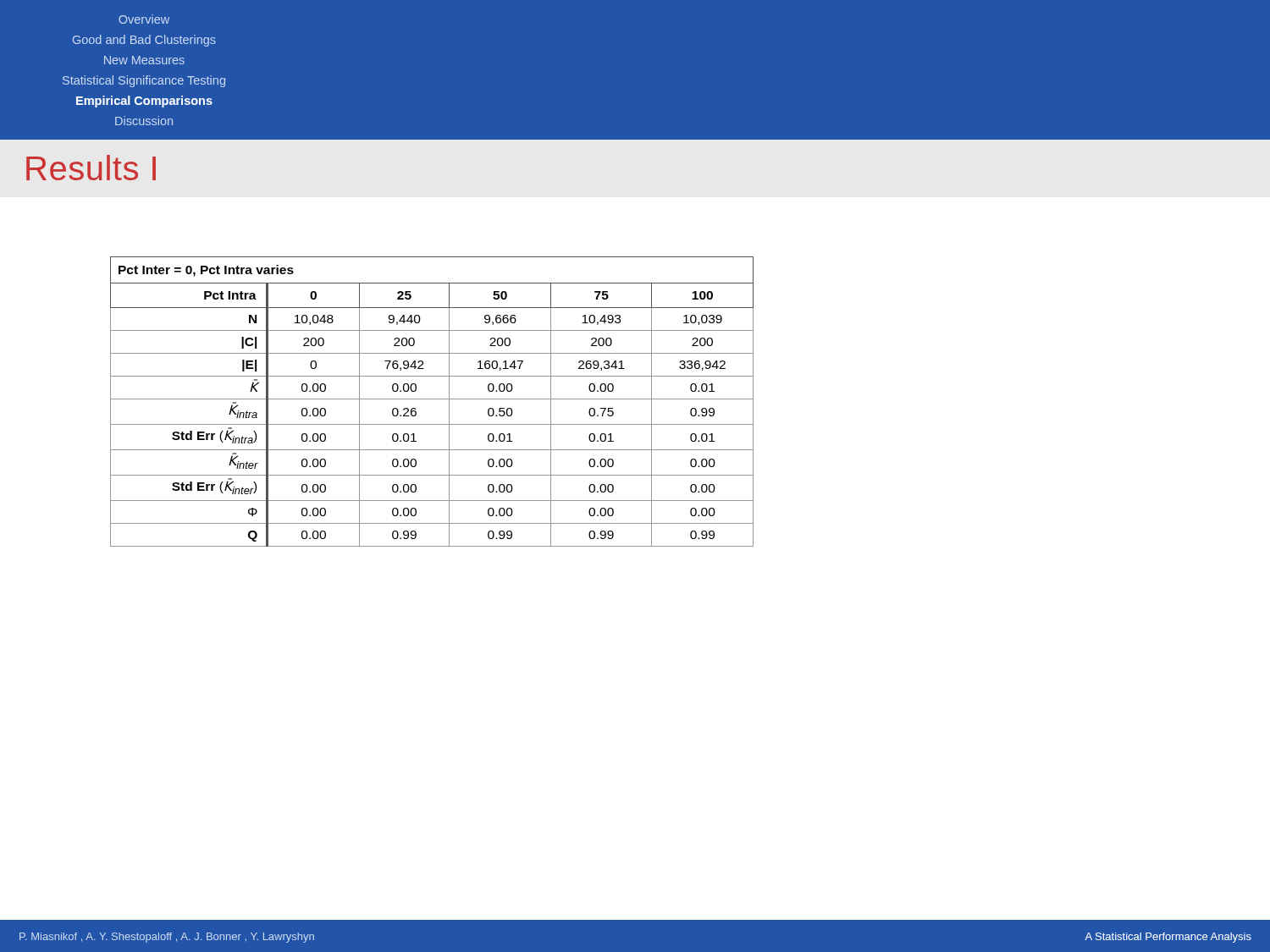Click the title

(x=92, y=168)
